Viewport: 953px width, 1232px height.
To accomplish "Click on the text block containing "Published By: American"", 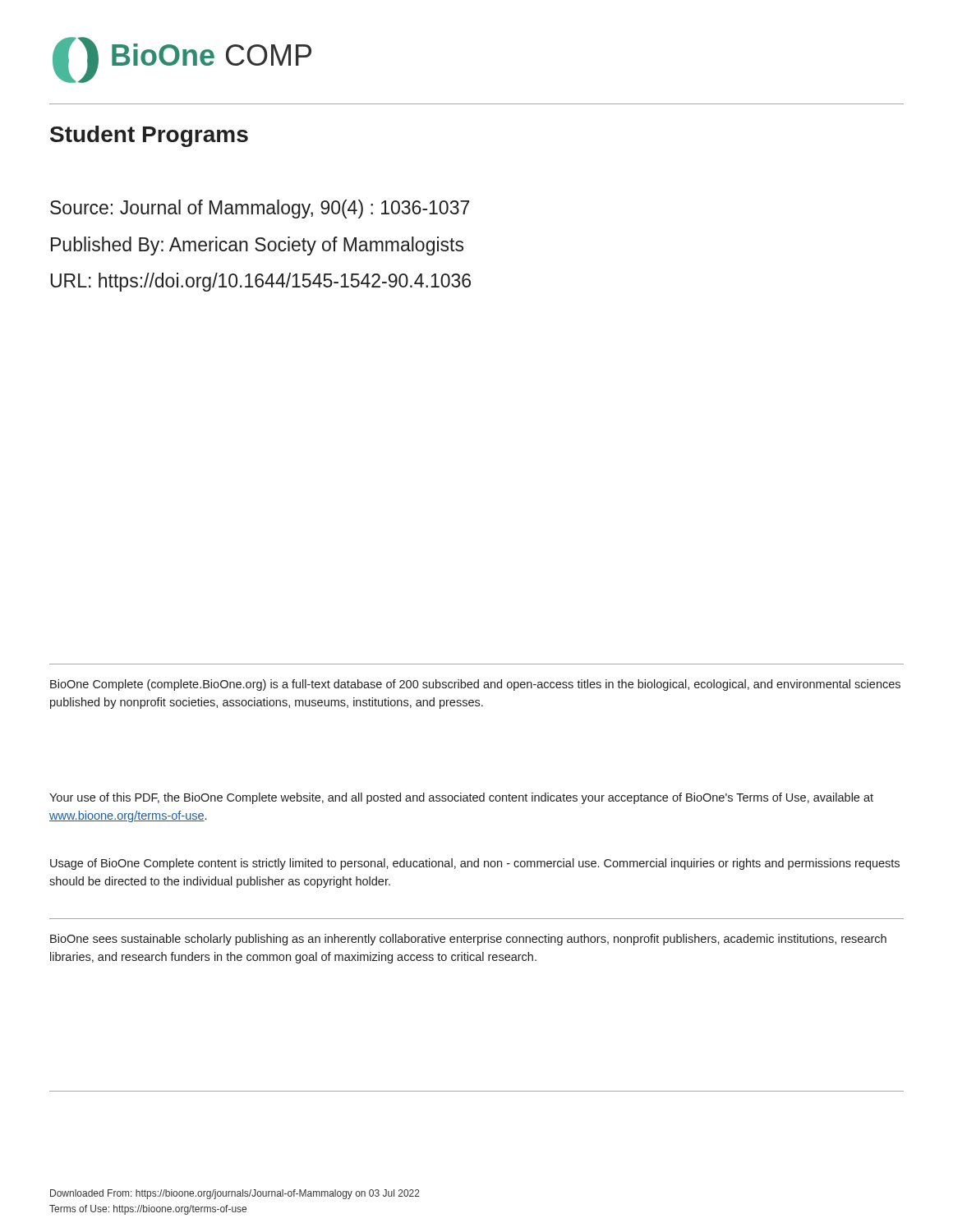I will tap(257, 244).
